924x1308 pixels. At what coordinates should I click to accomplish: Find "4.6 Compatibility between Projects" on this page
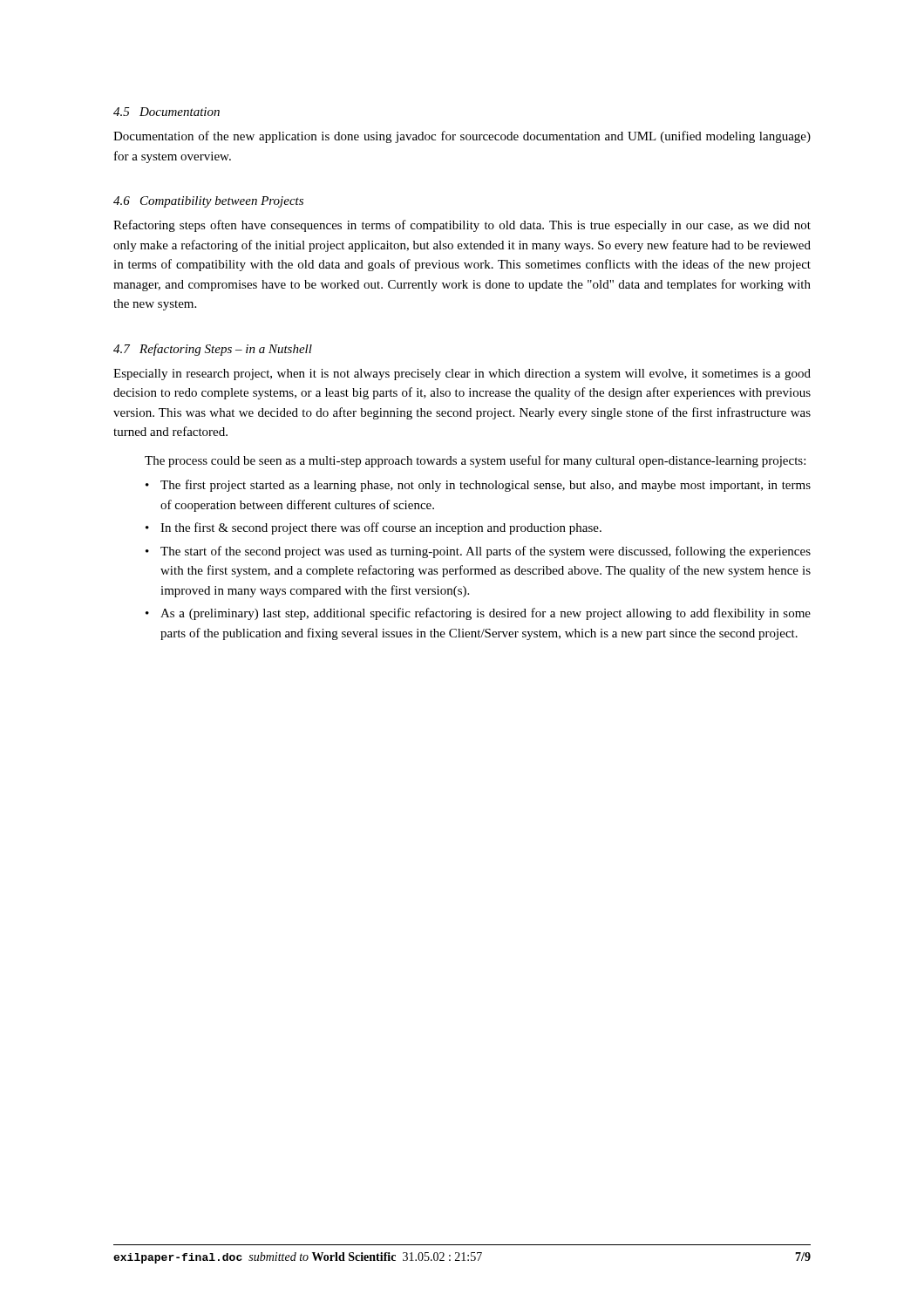[x=209, y=201]
